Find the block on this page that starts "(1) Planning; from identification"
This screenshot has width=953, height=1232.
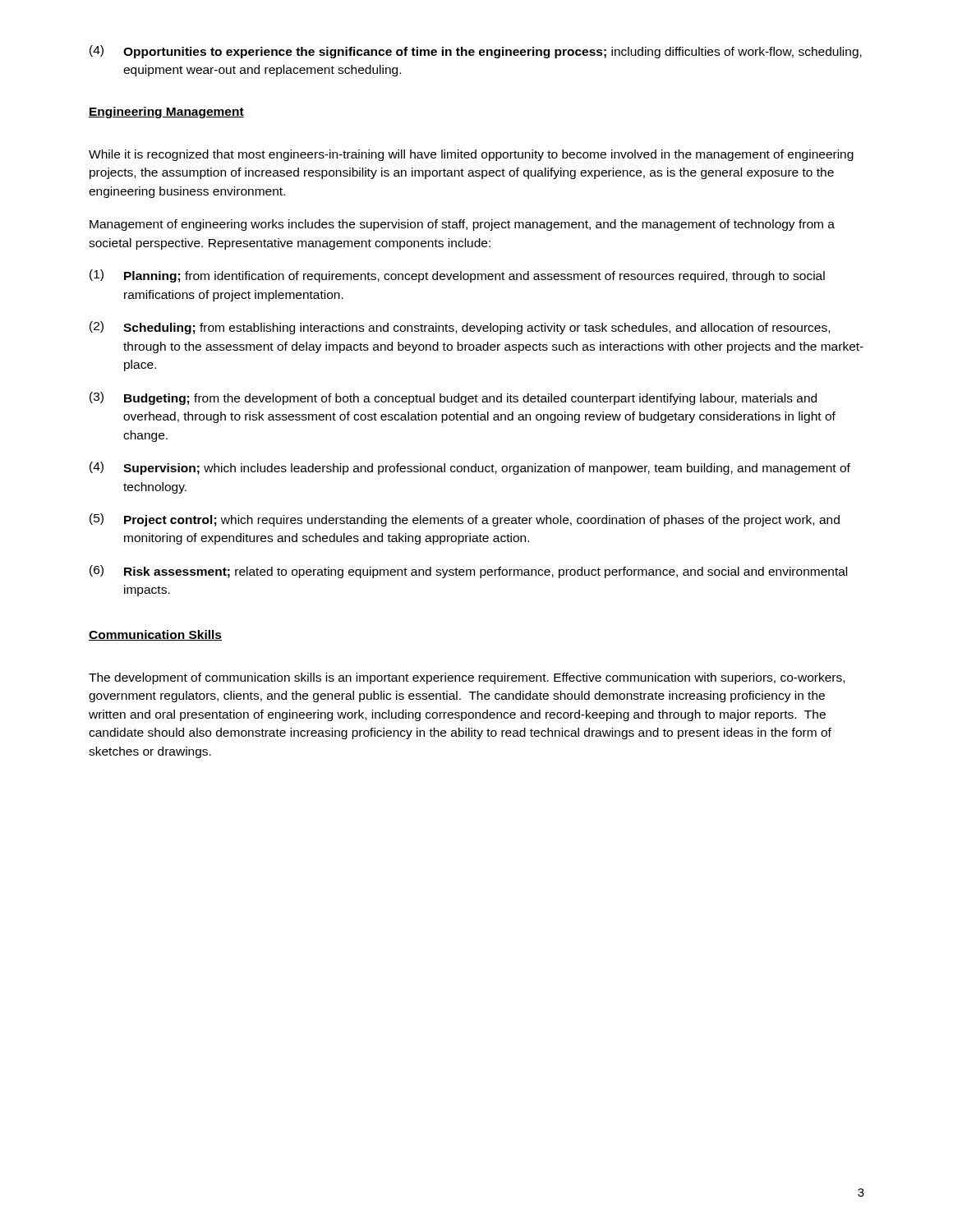pos(476,286)
